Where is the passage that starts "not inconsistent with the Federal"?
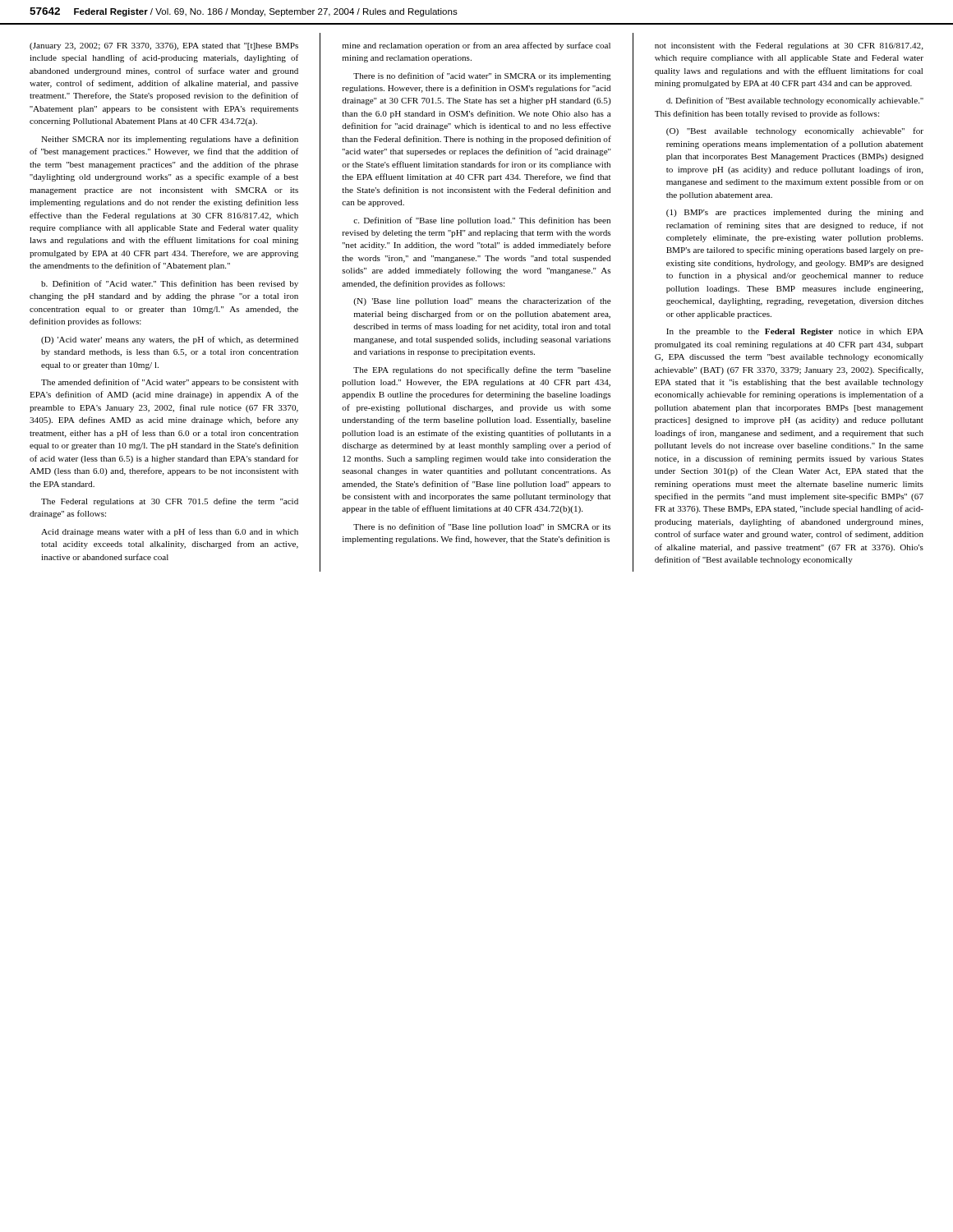This screenshot has height=1232, width=953. tap(789, 65)
